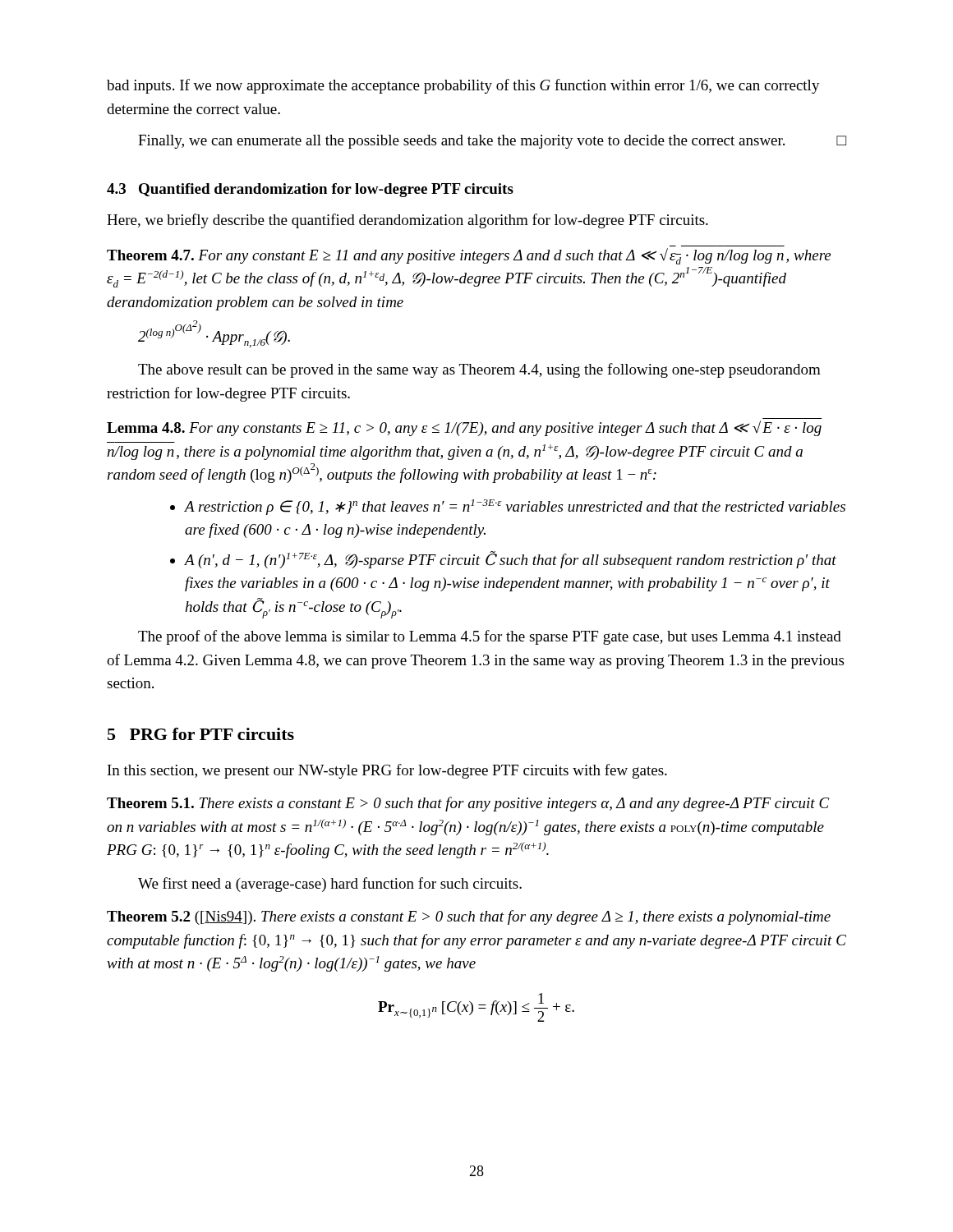Navigate to the text starting "Theorem 4.7. For"
The width and height of the screenshot is (953, 1232).
(469, 278)
